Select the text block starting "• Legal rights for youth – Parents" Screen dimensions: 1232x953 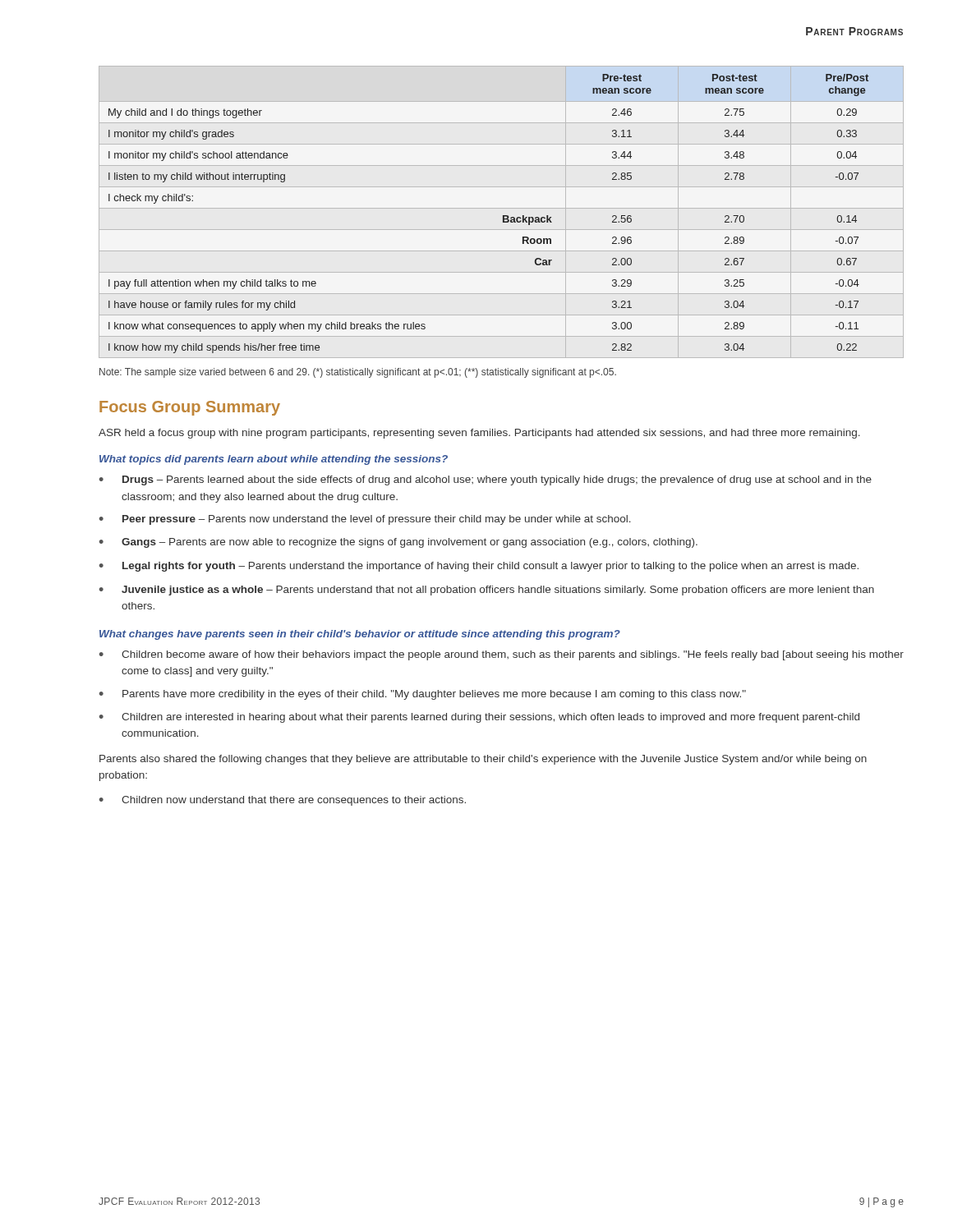pos(479,566)
